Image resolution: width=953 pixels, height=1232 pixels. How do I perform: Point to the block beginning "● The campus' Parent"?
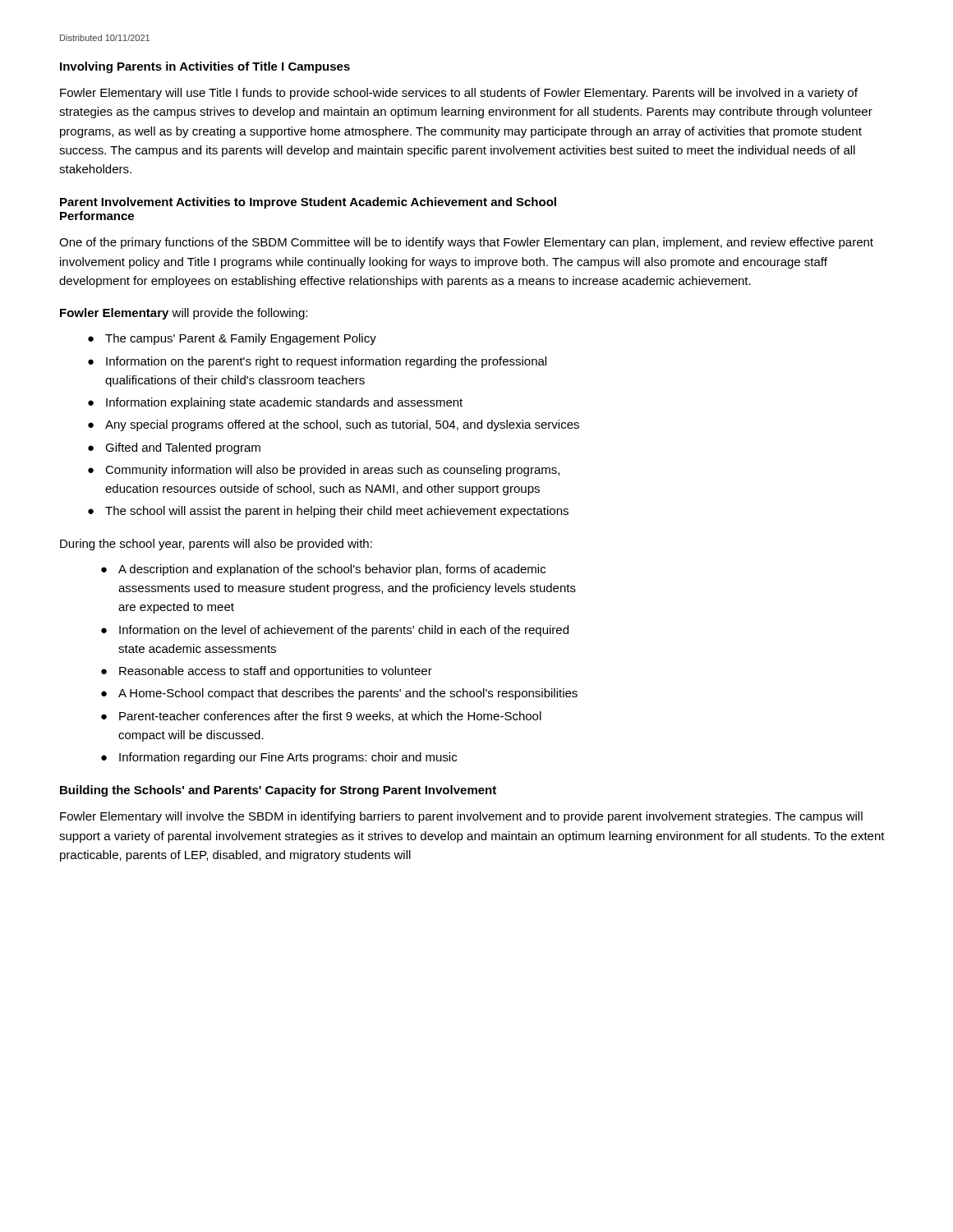click(x=232, y=338)
